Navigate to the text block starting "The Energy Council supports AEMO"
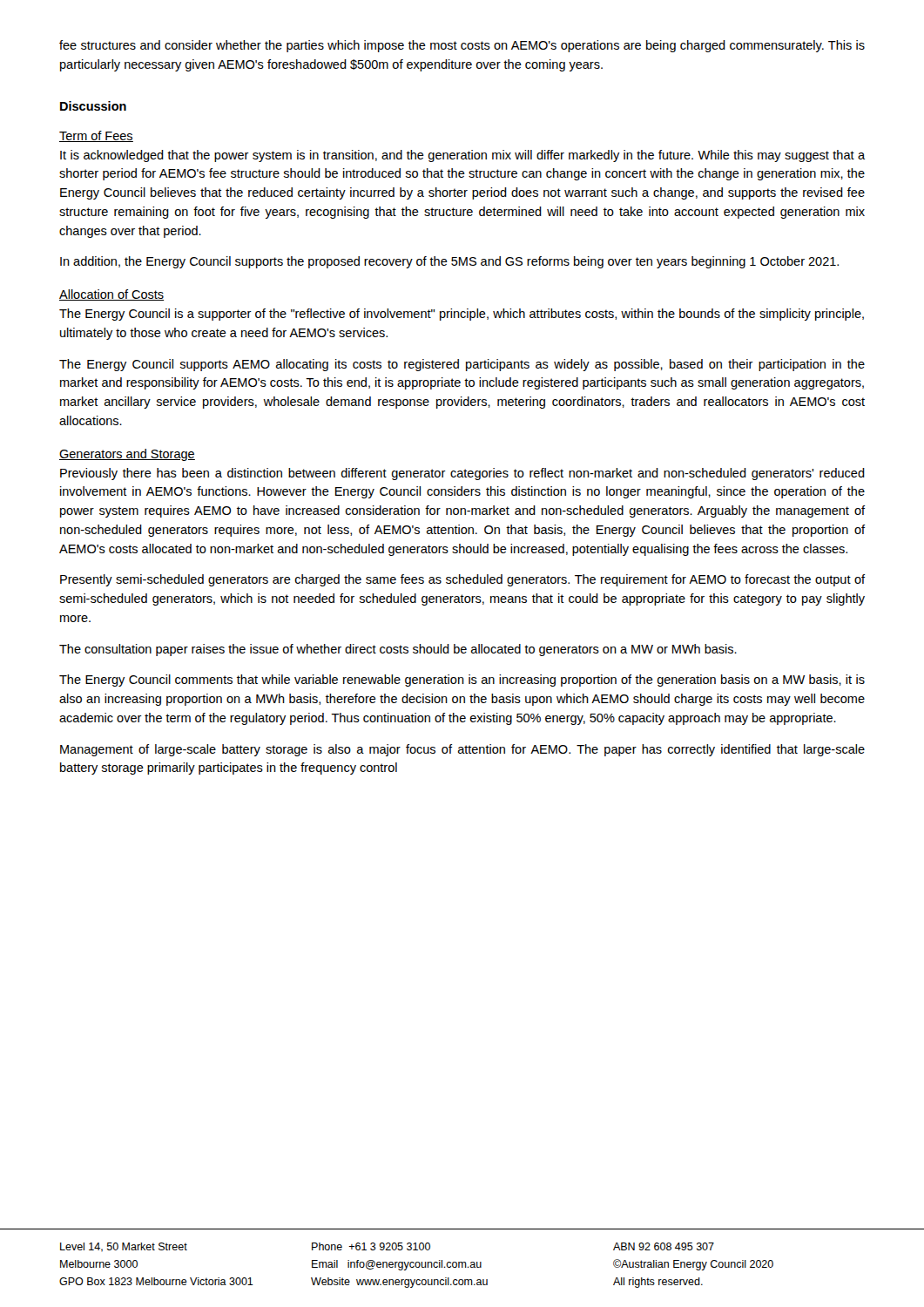This screenshot has width=924, height=1307. point(462,392)
